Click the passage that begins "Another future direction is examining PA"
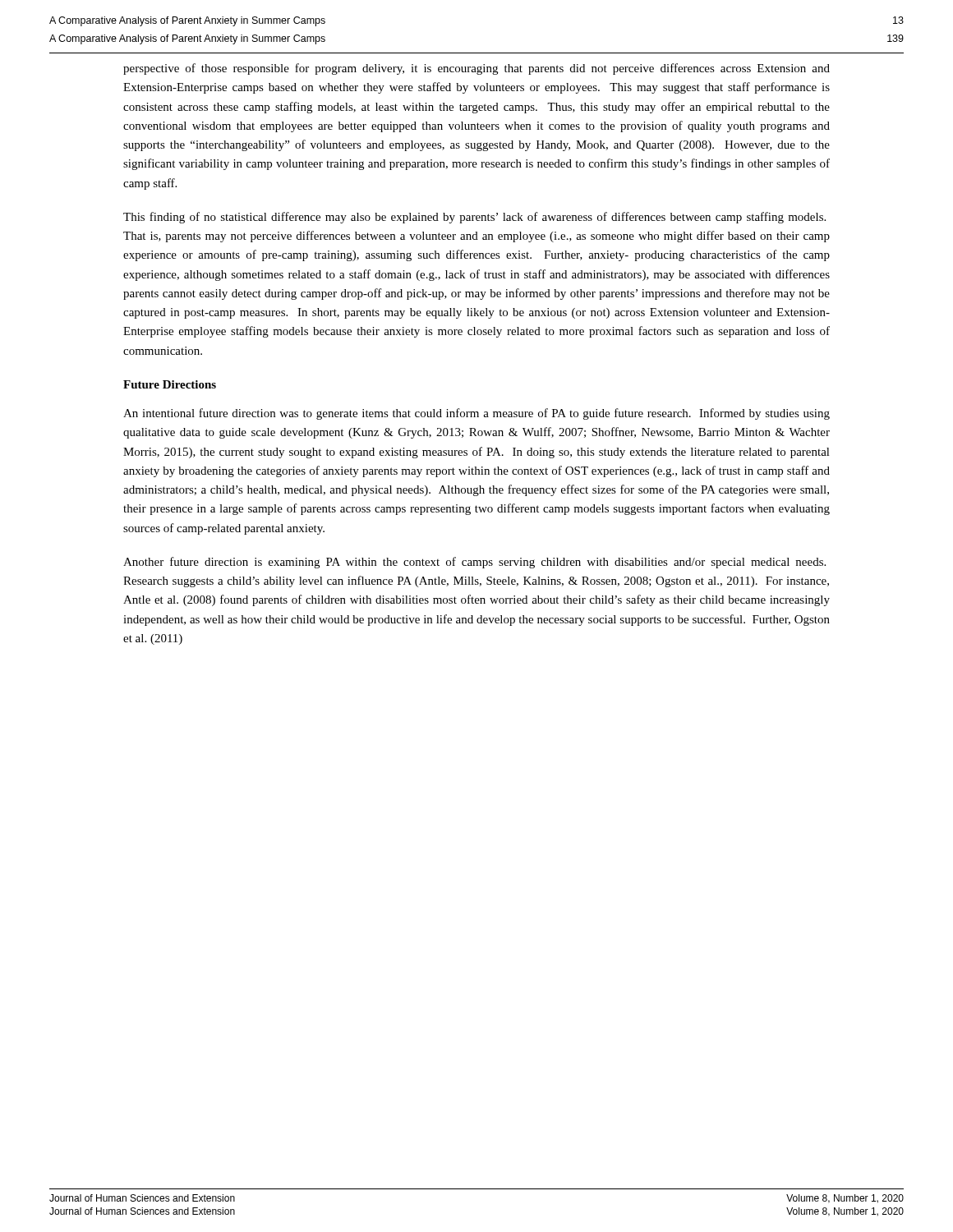 click(476, 600)
